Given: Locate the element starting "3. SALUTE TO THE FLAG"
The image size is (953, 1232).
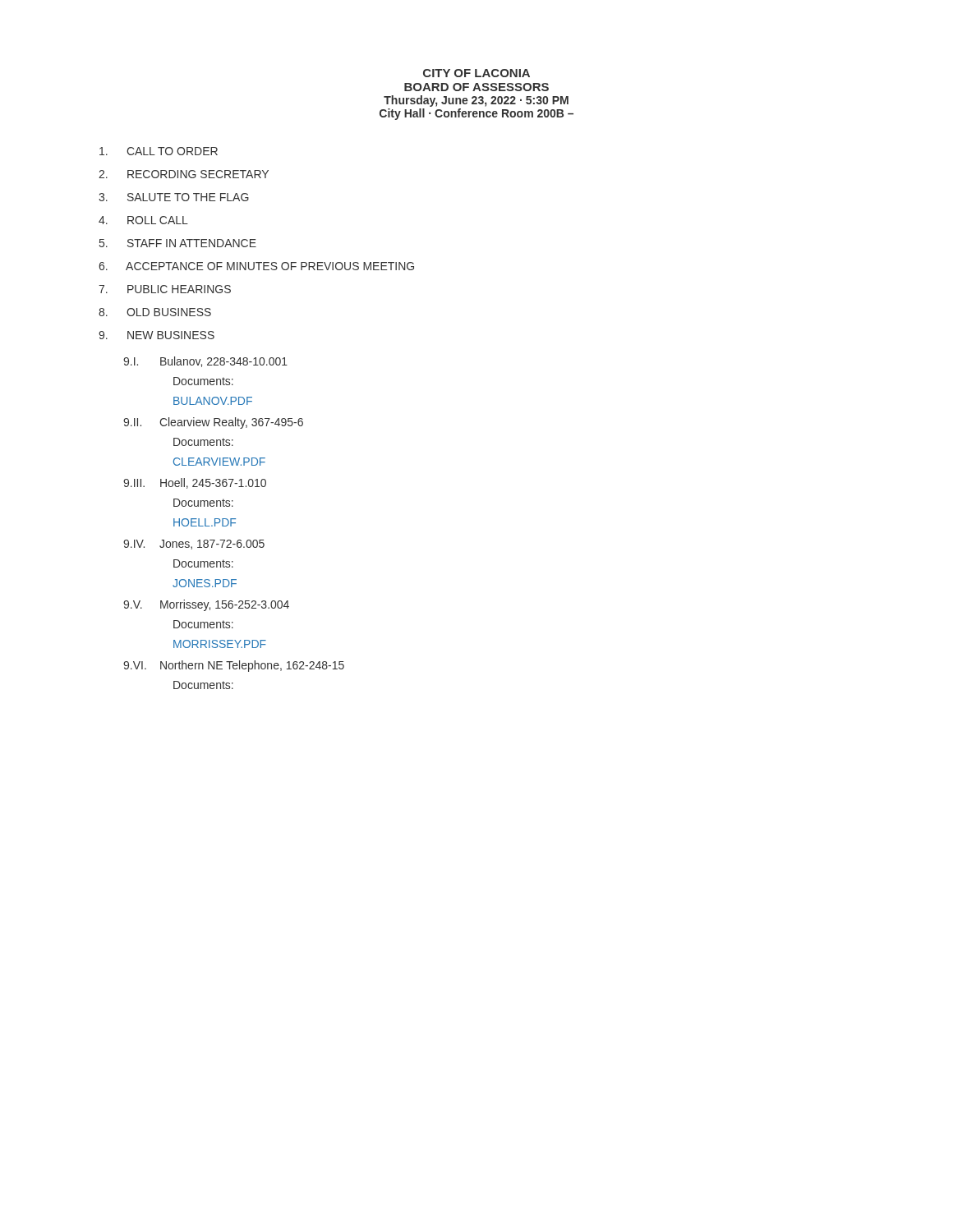Looking at the screenshot, I should (174, 197).
